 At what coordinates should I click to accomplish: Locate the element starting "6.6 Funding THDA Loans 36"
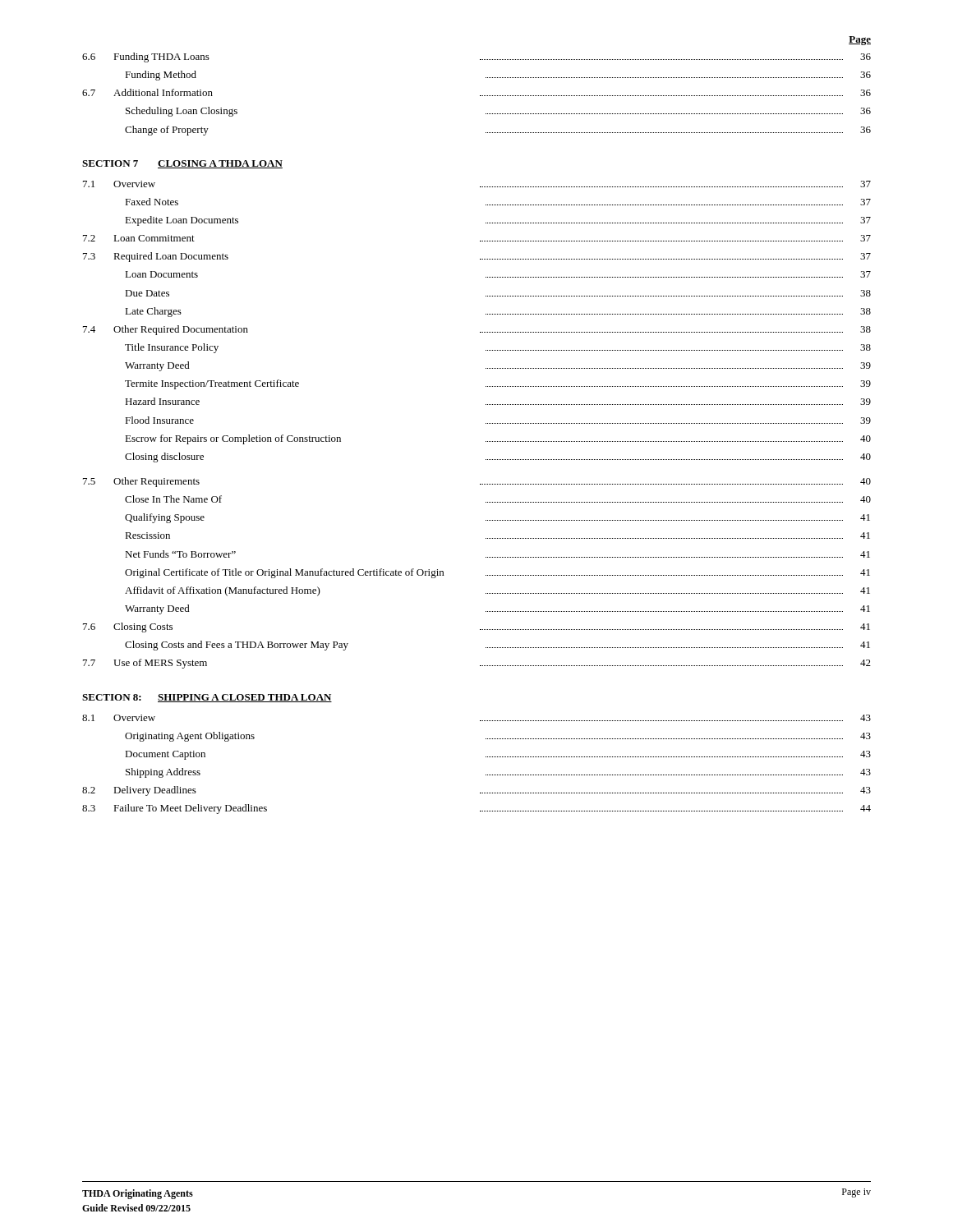[x=476, y=57]
